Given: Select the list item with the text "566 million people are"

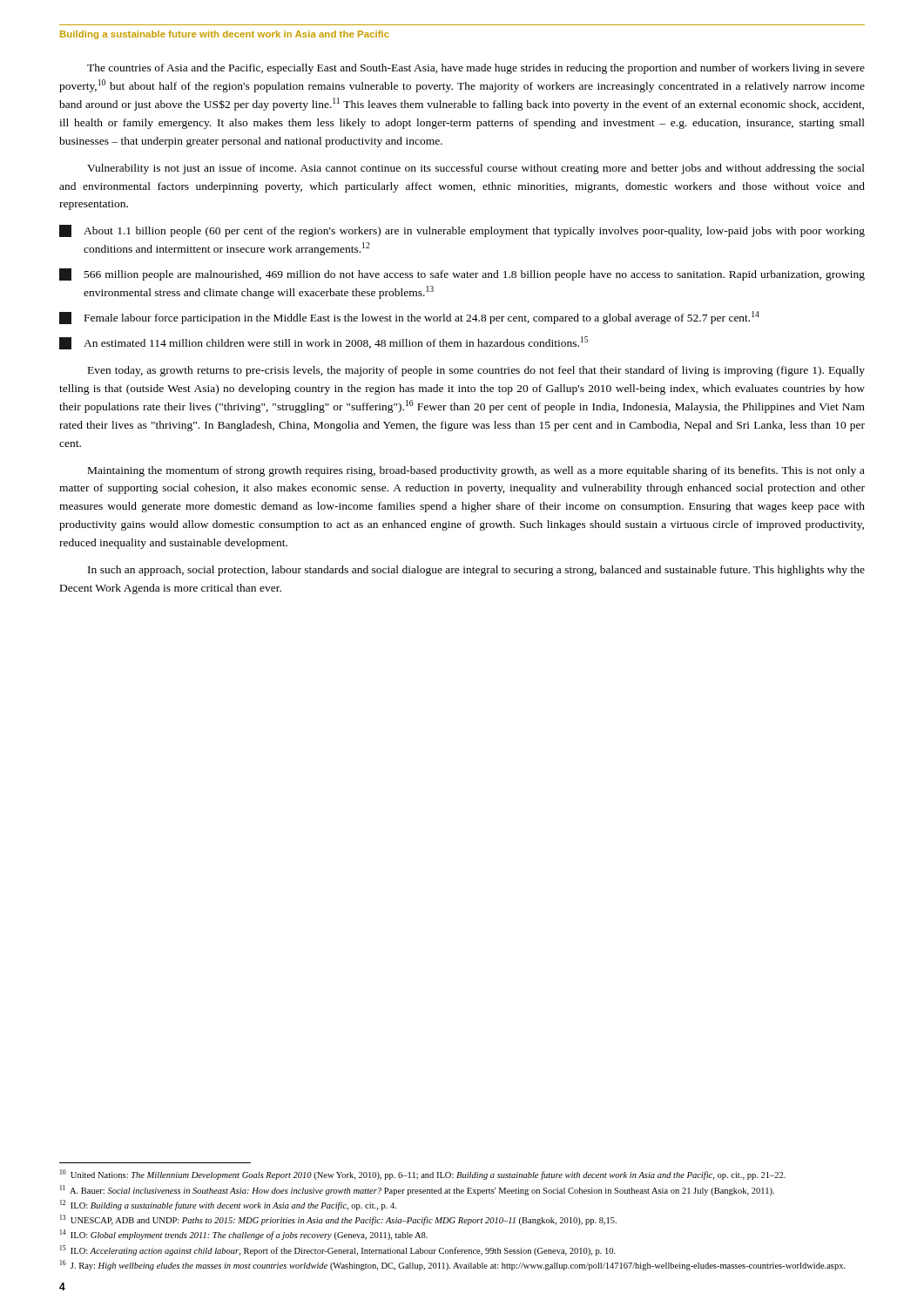Looking at the screenshot, I should (462, 284).
